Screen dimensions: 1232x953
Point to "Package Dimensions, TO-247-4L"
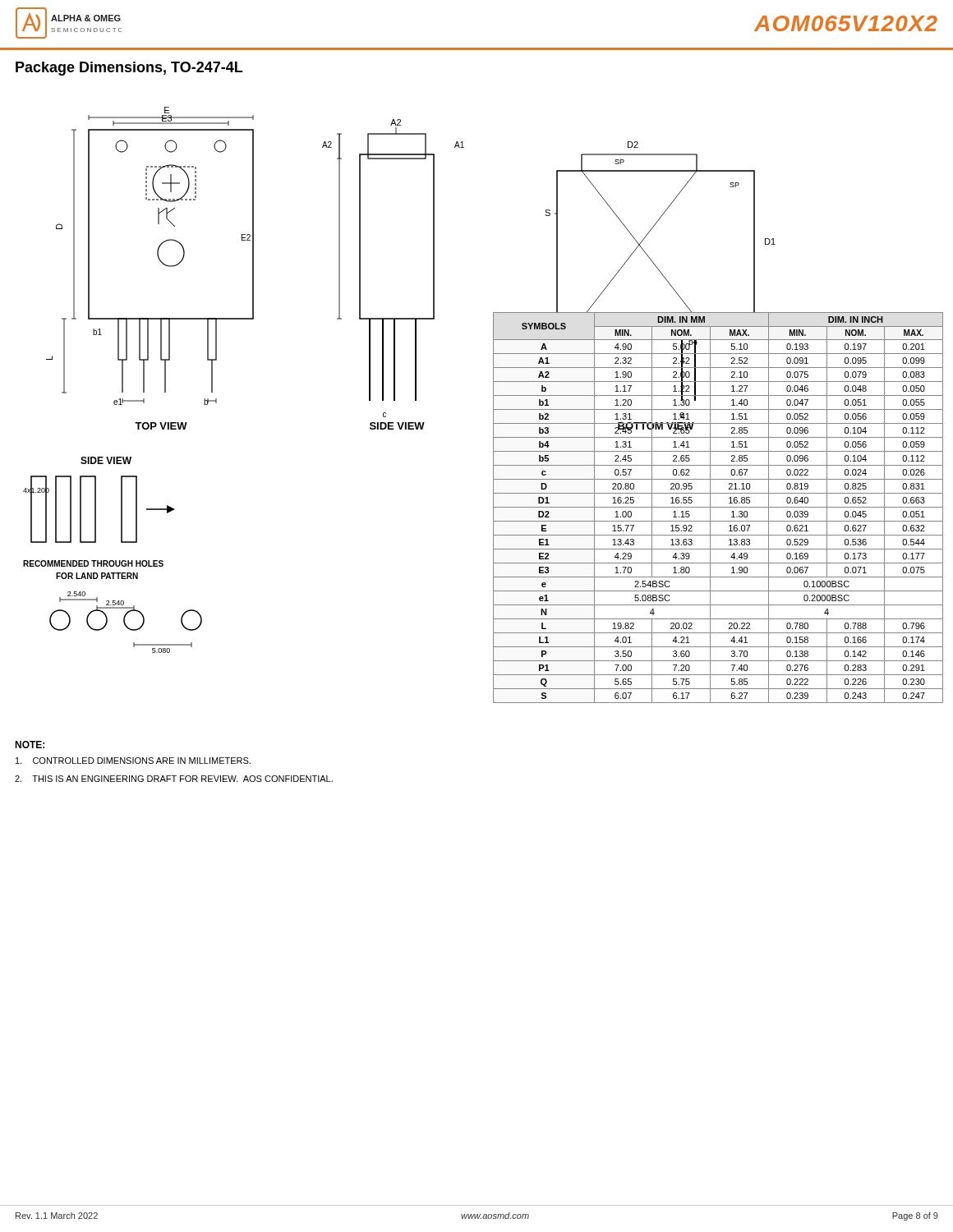point(129,67)
